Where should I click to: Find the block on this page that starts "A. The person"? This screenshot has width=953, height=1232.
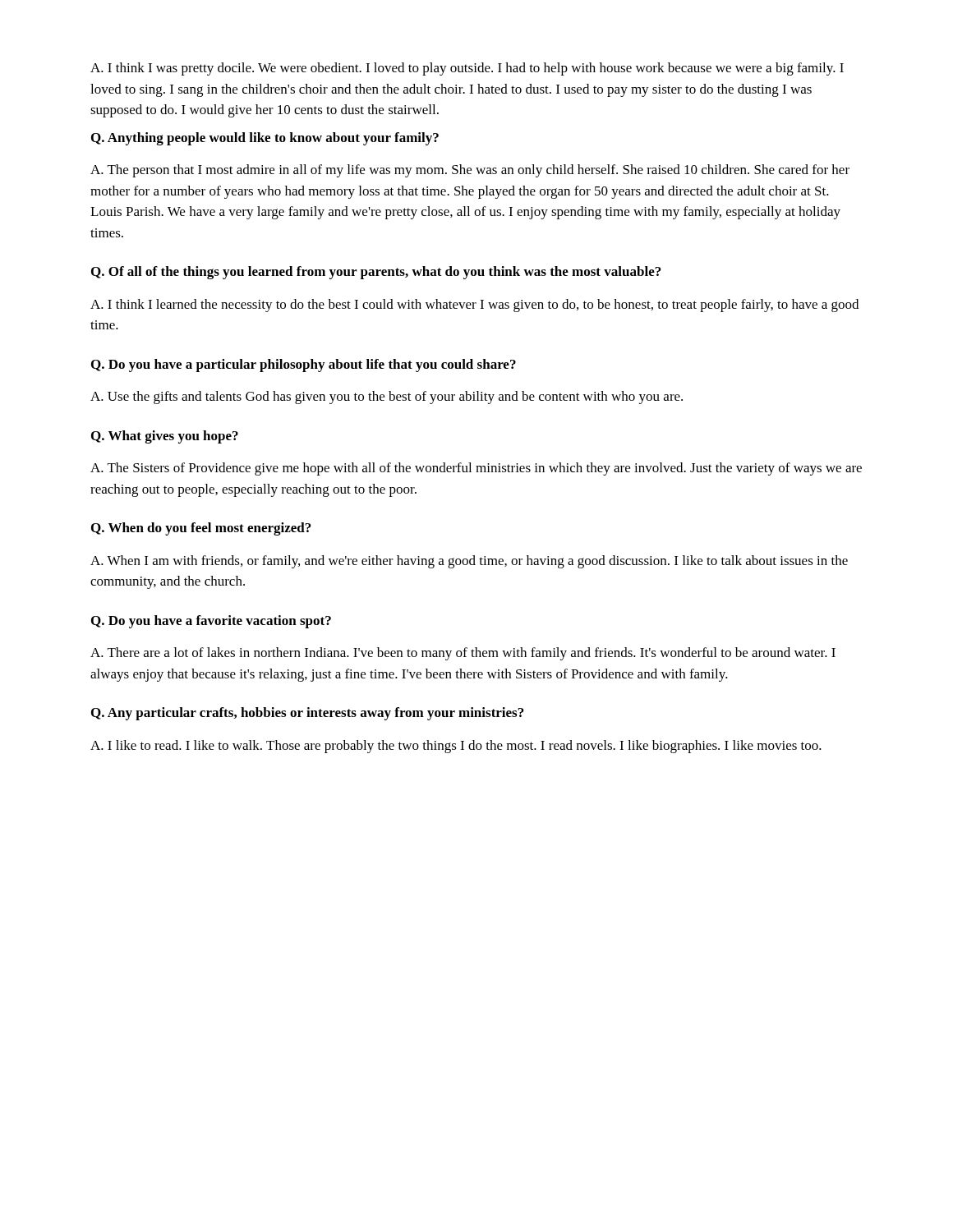click(x=470, y=201)
